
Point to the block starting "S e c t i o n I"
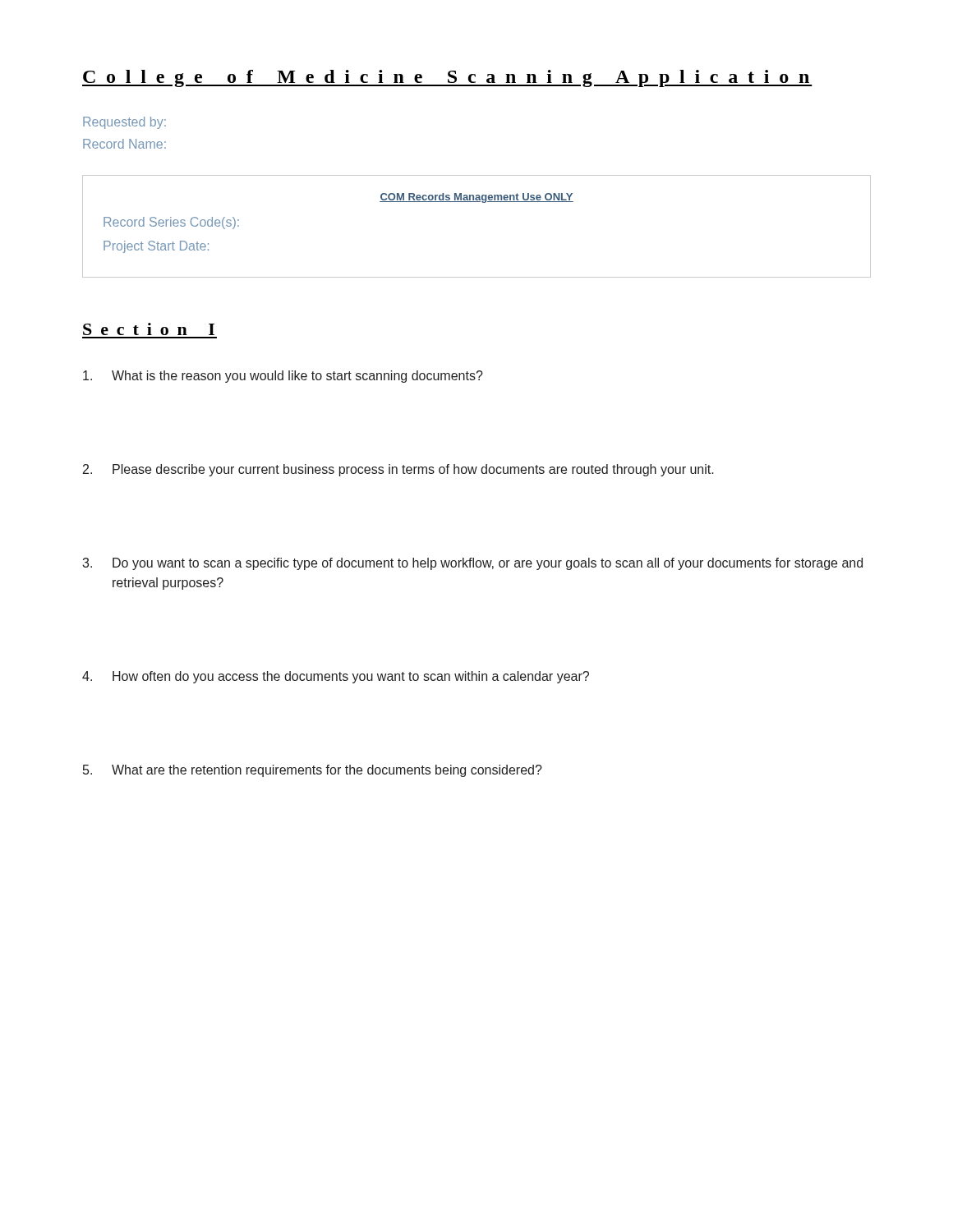pyautogui.click(x=149, y=329)
